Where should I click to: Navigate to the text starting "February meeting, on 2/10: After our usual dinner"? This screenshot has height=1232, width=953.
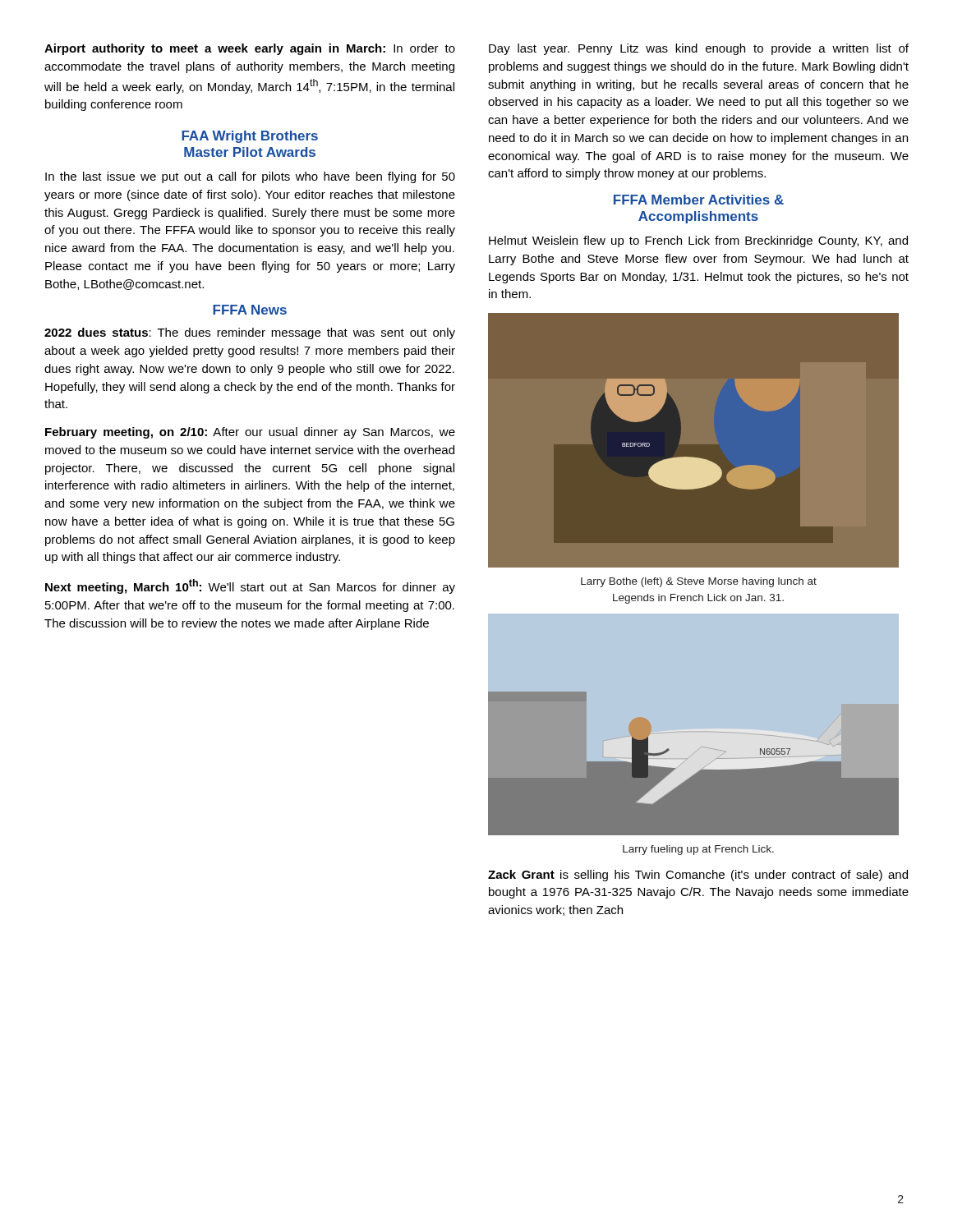coord(250,494)
